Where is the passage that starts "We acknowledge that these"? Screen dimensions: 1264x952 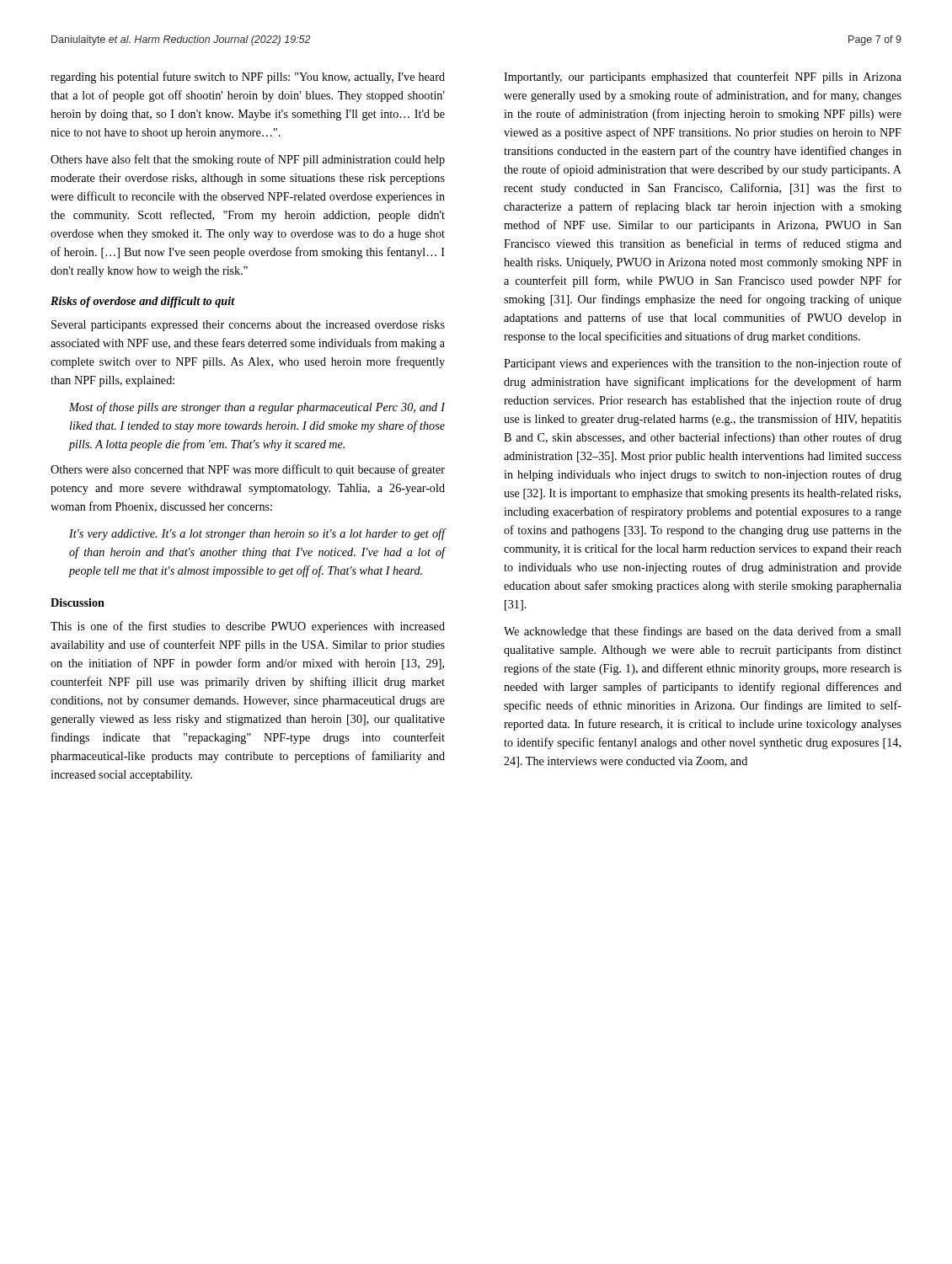[703, 696]
